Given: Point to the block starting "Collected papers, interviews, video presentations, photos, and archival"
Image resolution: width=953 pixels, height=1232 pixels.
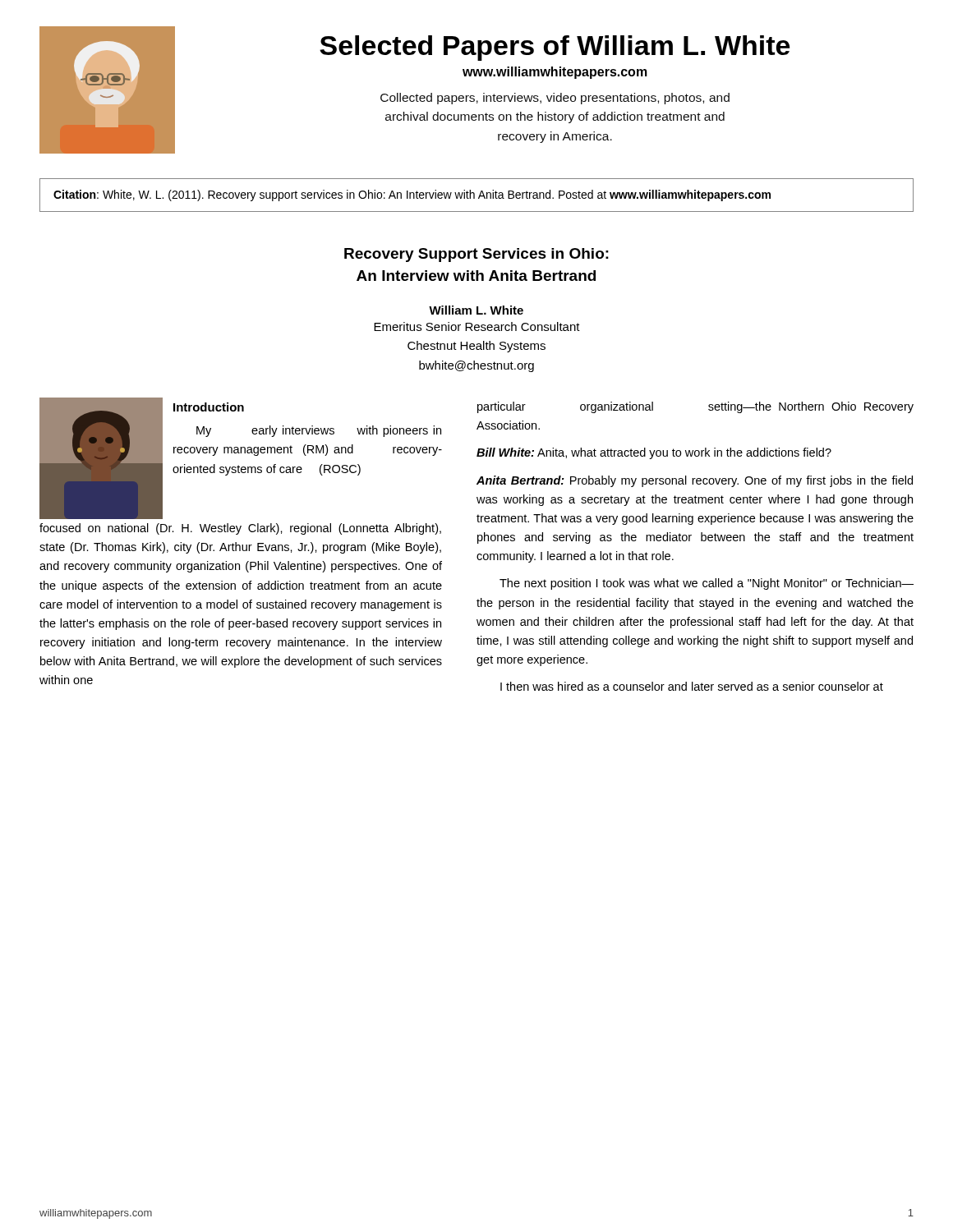Looking at the screenshot, I should (x=555, y=116).
